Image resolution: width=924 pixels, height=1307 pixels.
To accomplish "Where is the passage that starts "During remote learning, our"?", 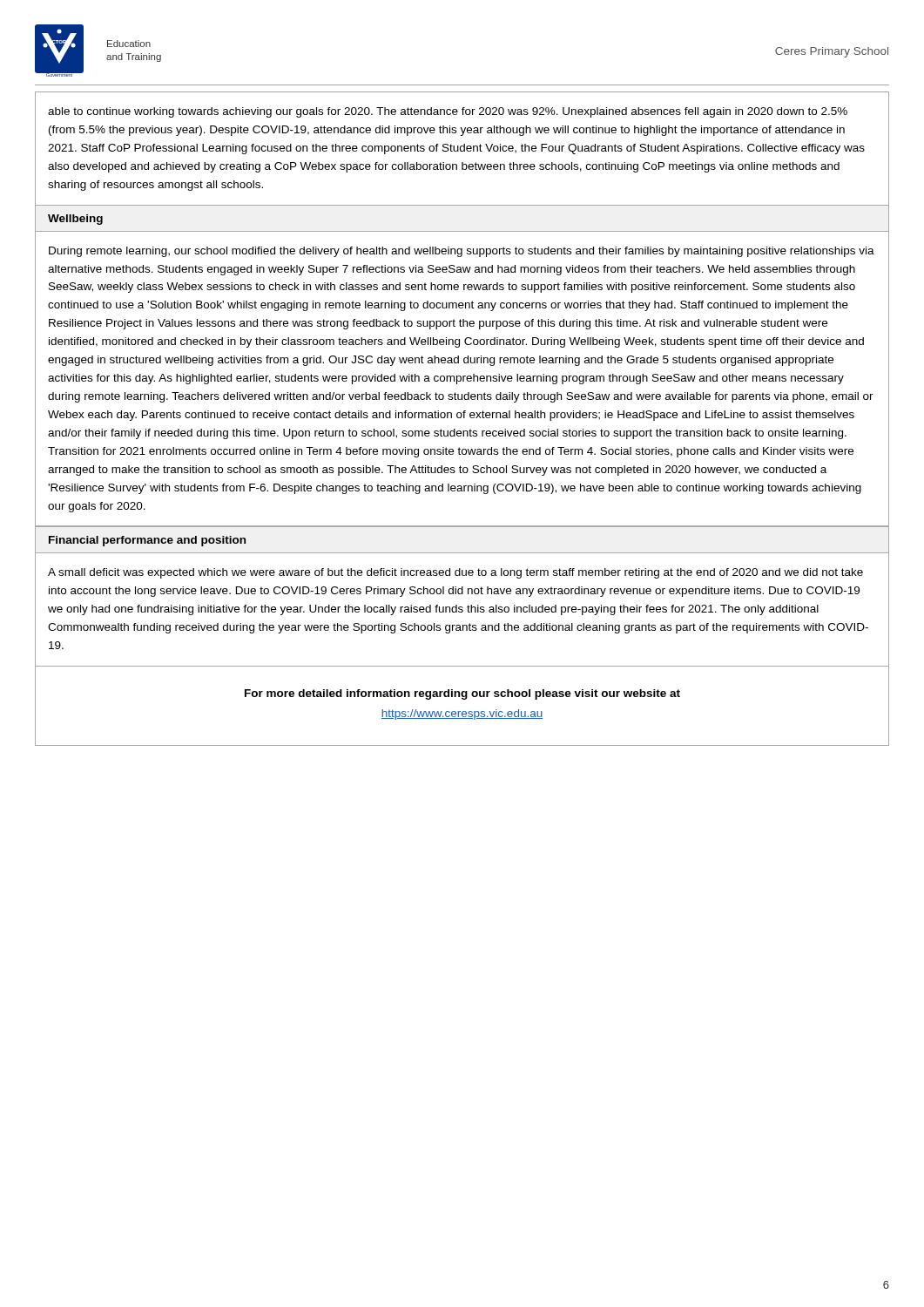I will click(x=461, y=378).
